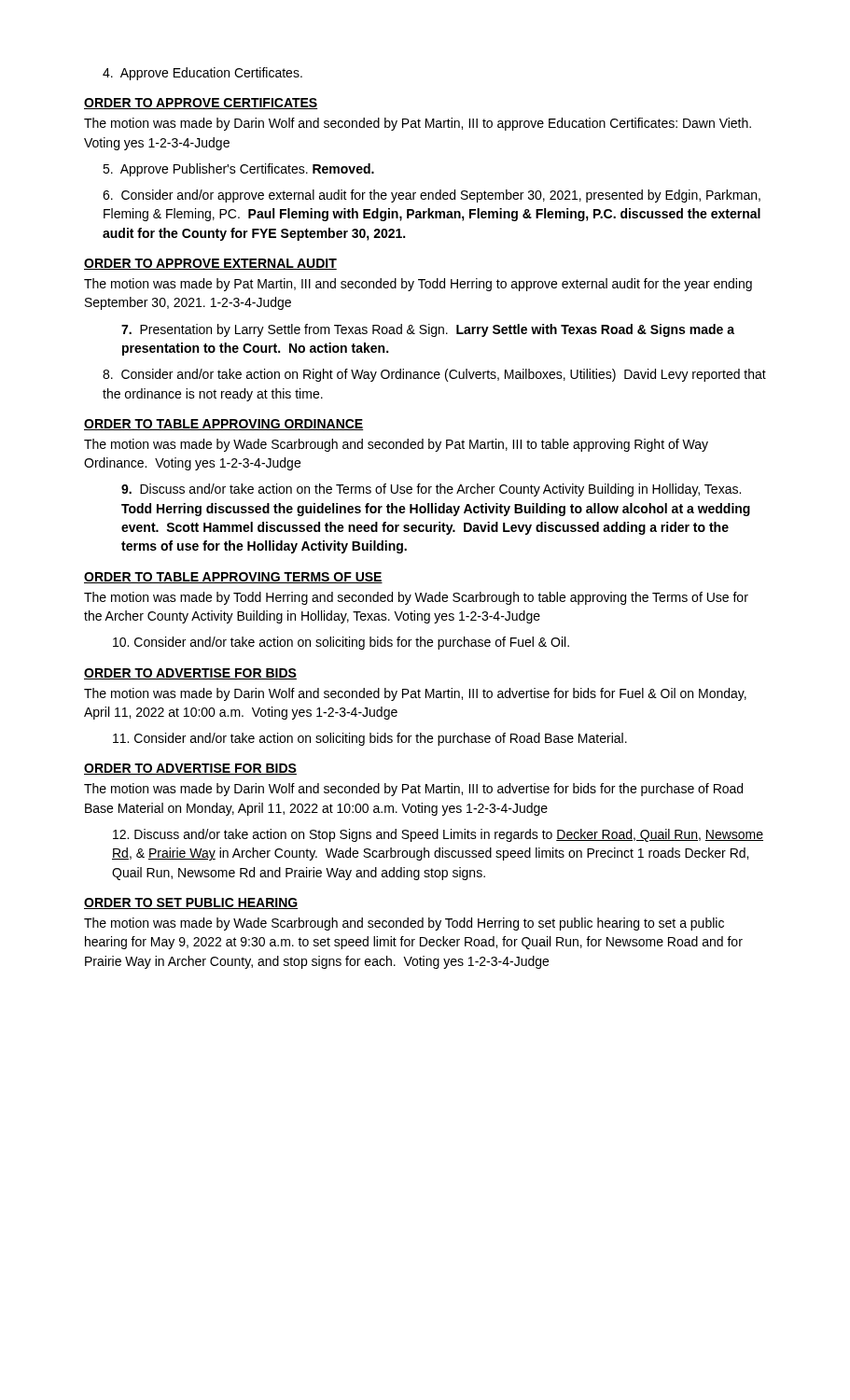Select the section header that reads "ORDER TO TABLE APPROVING ORDINANCE"
Image resolution: width=850 pixels, height=1400 pixels.
click(x=224, y=424)
